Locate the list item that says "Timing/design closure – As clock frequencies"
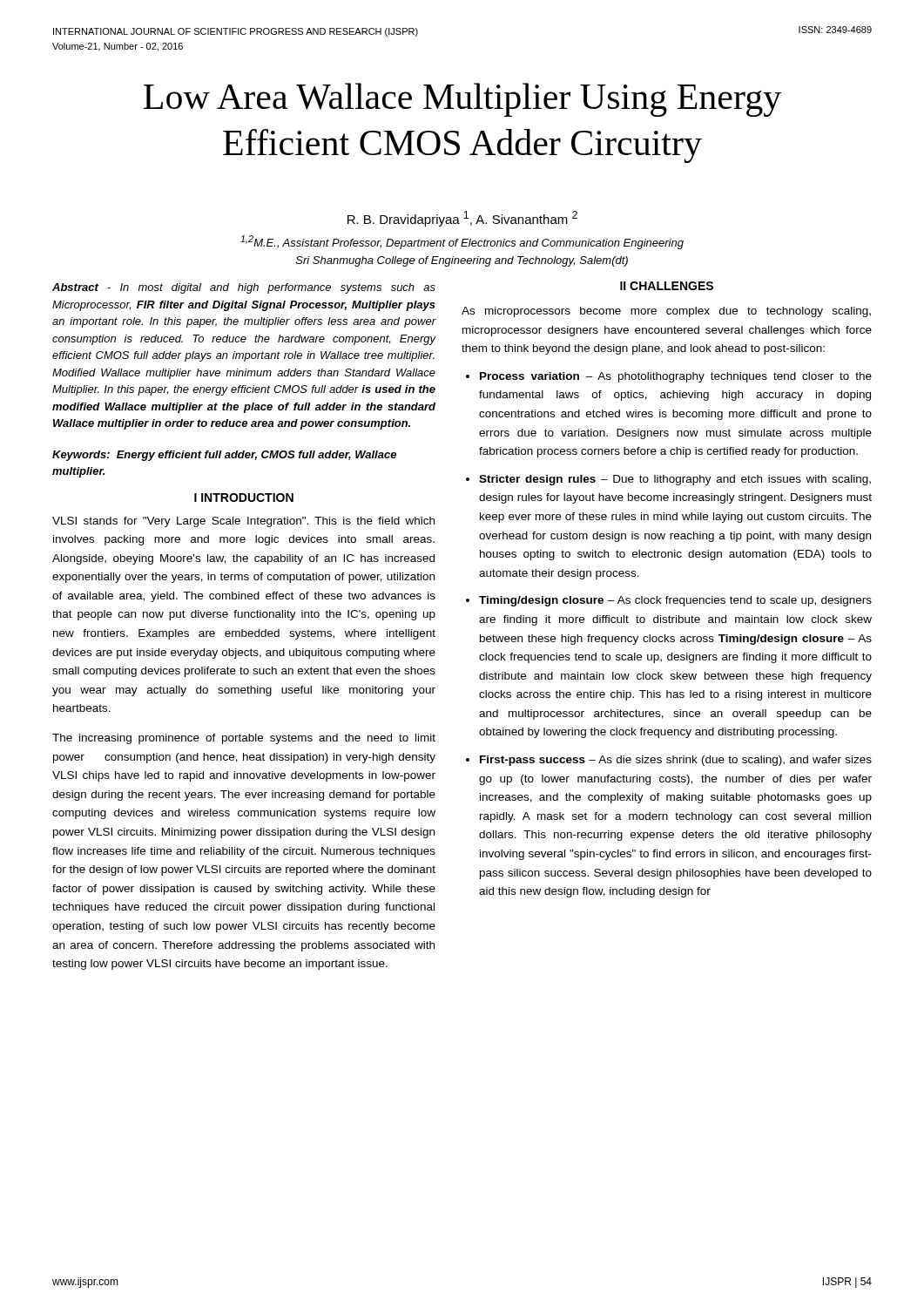924x1307 pixels. point(675,666)
